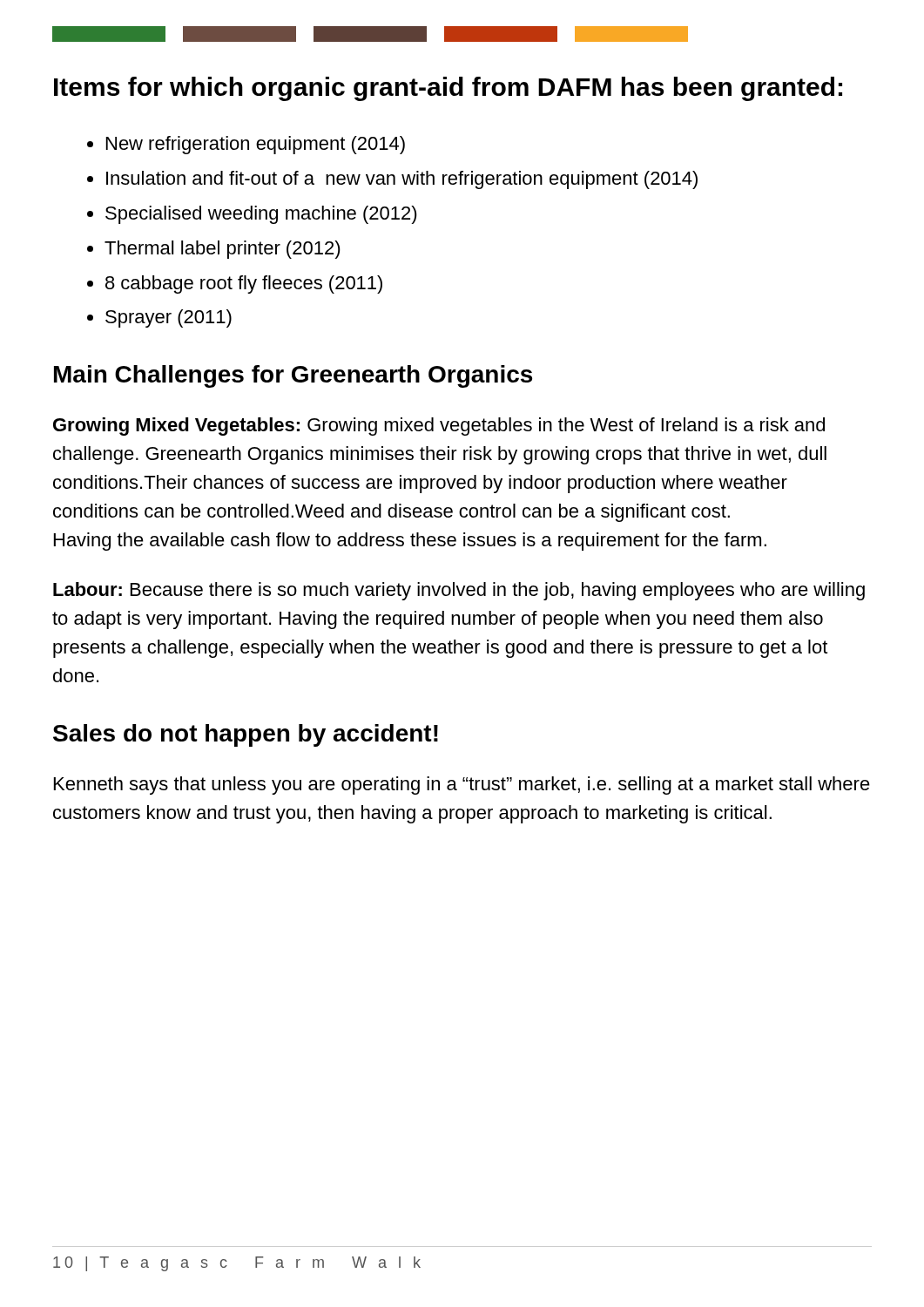Where is the passage that starts "Specialised weeding machine"?
This screenshot has height=1307, width=924.
coord(261,213)
